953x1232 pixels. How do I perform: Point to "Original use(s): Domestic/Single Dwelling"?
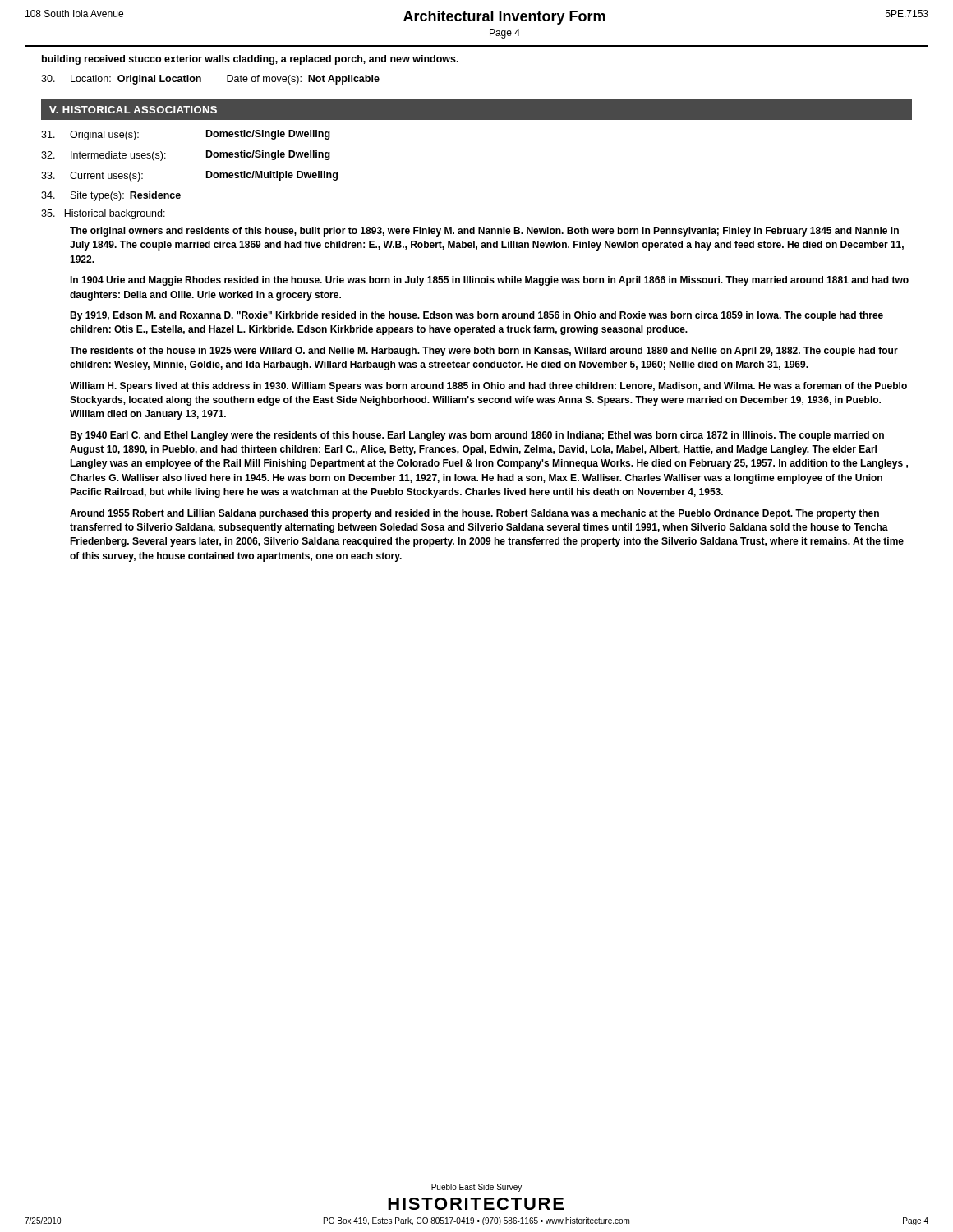click(104, 135)
